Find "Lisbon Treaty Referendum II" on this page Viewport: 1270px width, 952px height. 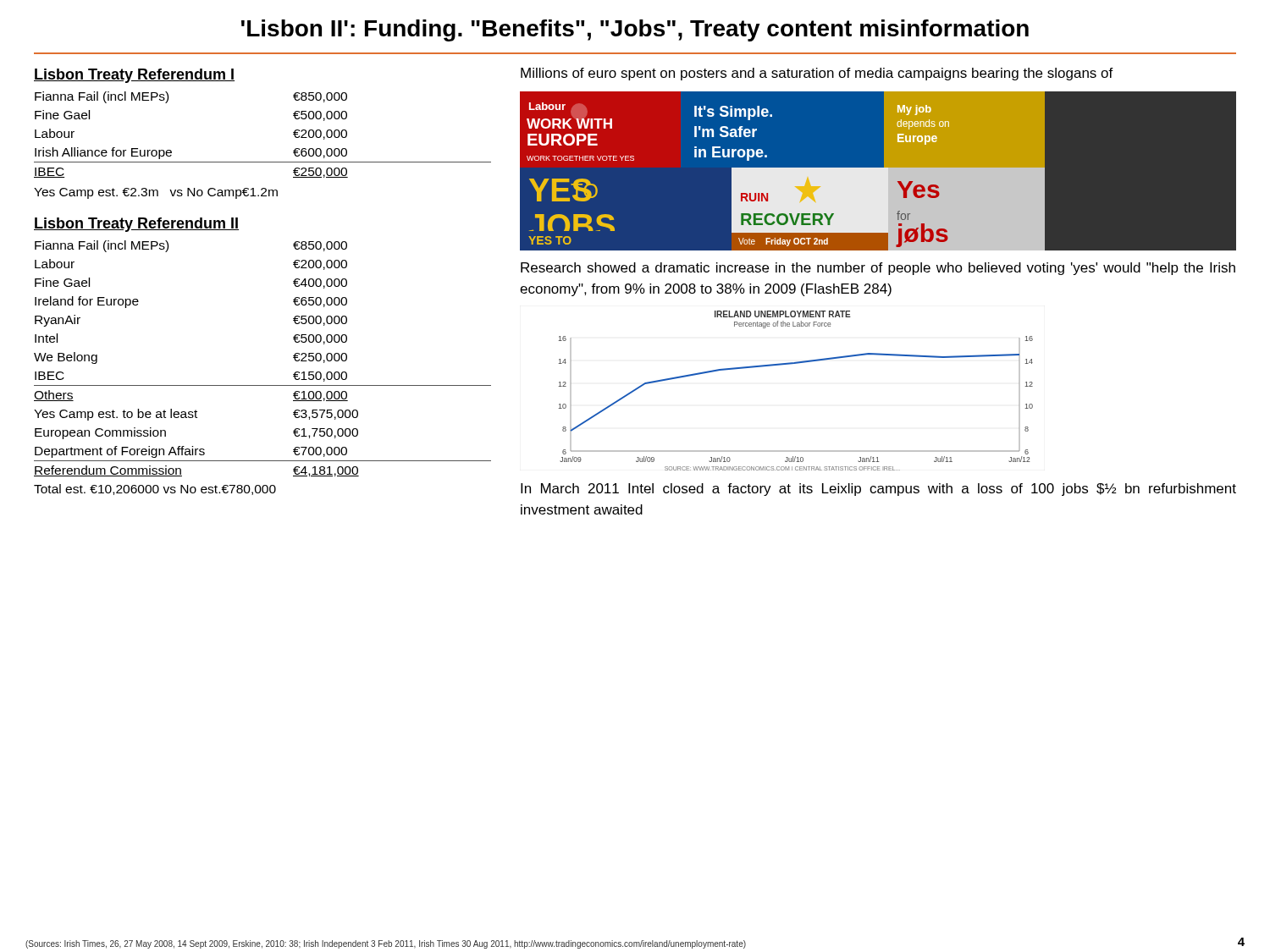point(136,223)
